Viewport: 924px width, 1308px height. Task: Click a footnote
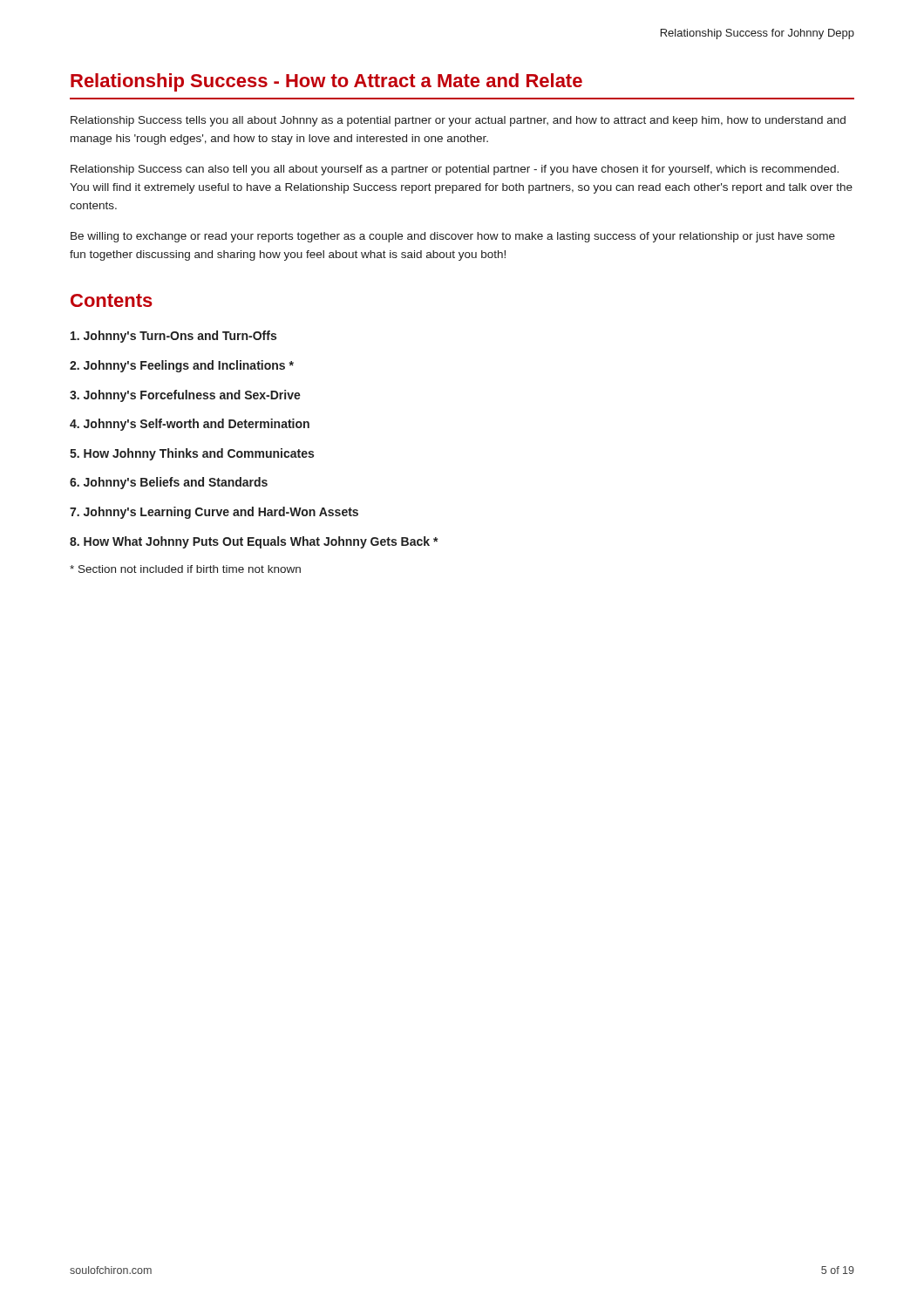[x=186, y=569]
